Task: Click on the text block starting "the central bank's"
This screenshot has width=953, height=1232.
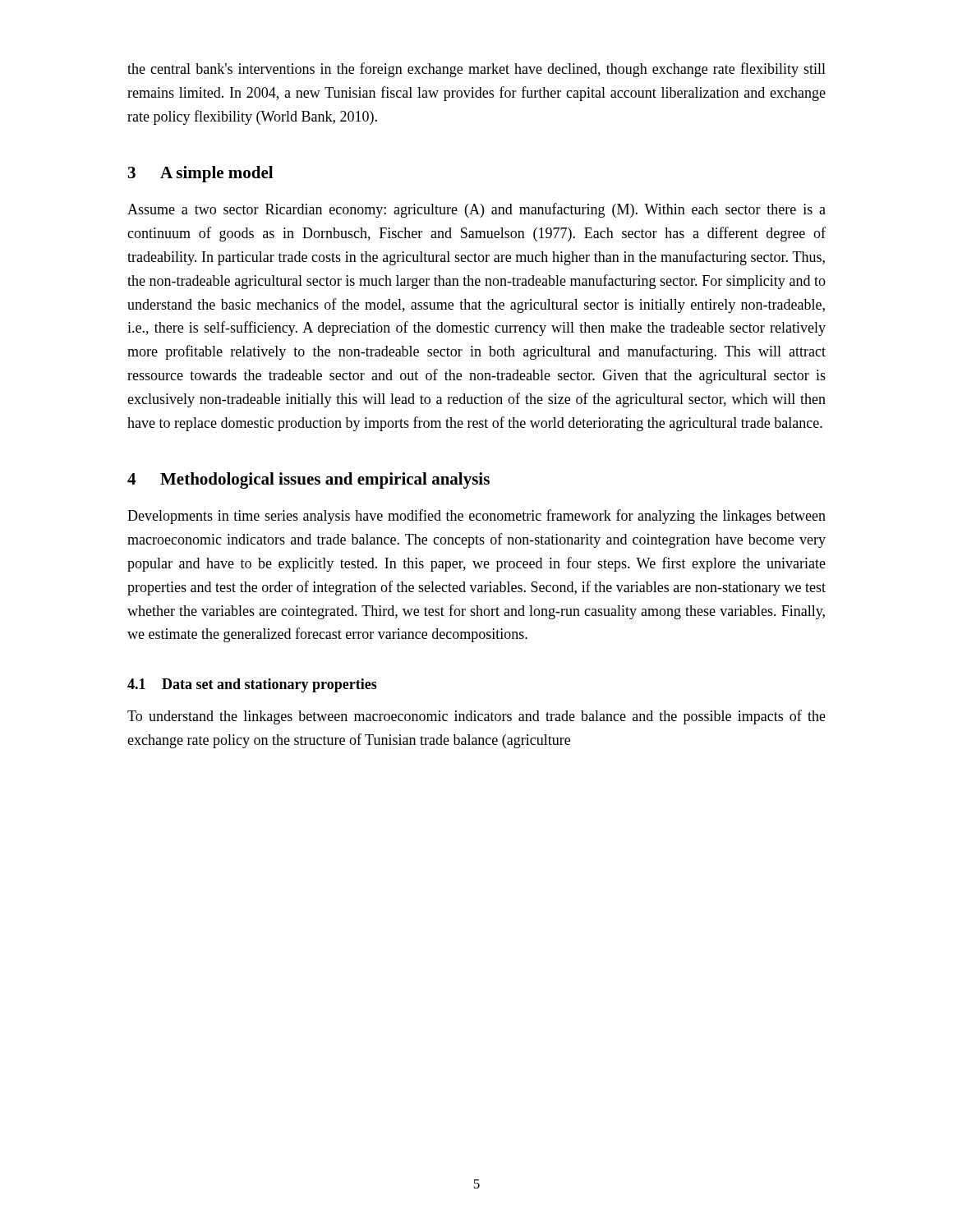Action: tap(476, 93)
